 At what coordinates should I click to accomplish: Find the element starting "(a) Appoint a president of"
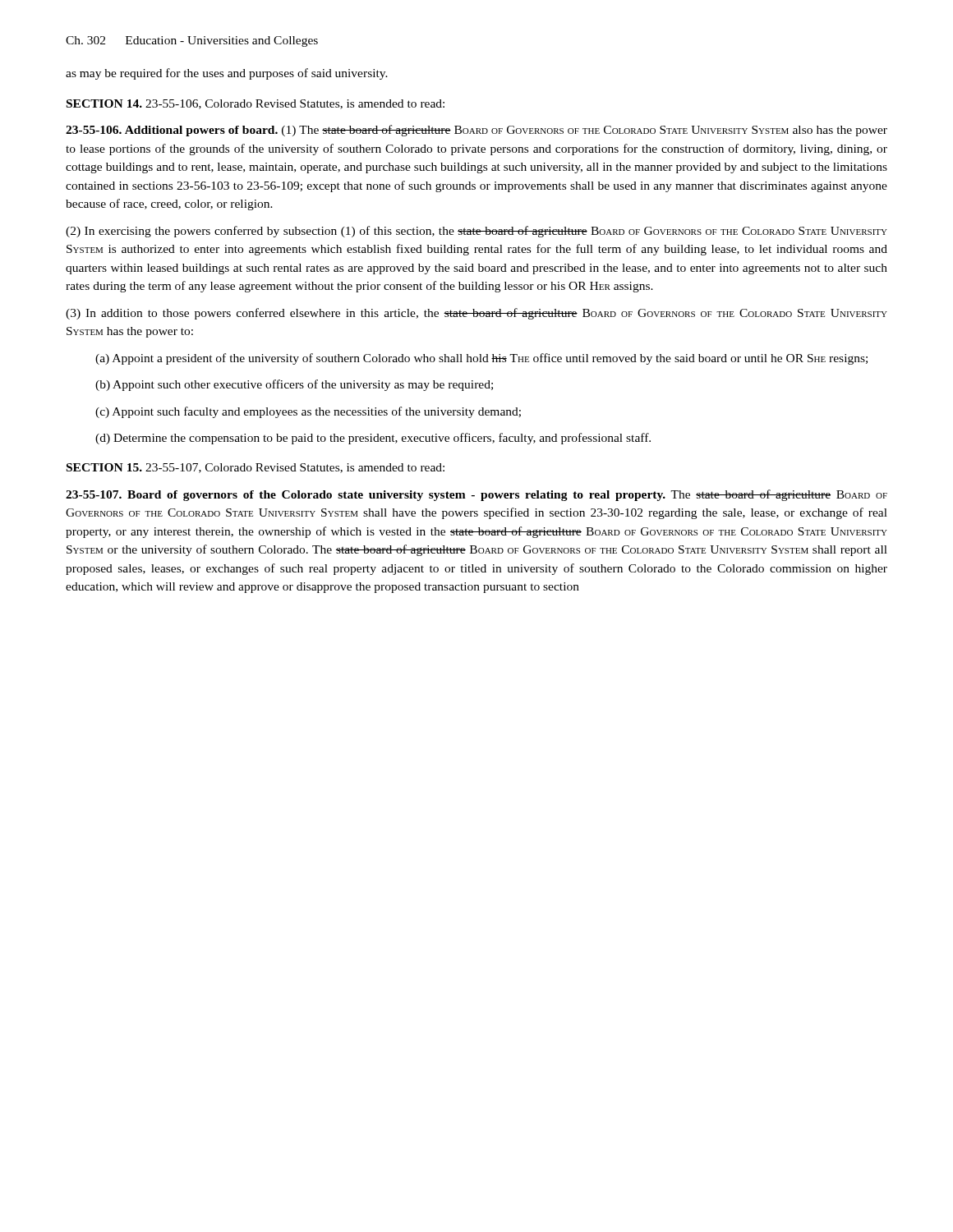pyautogui.click(x=491, y=358)
